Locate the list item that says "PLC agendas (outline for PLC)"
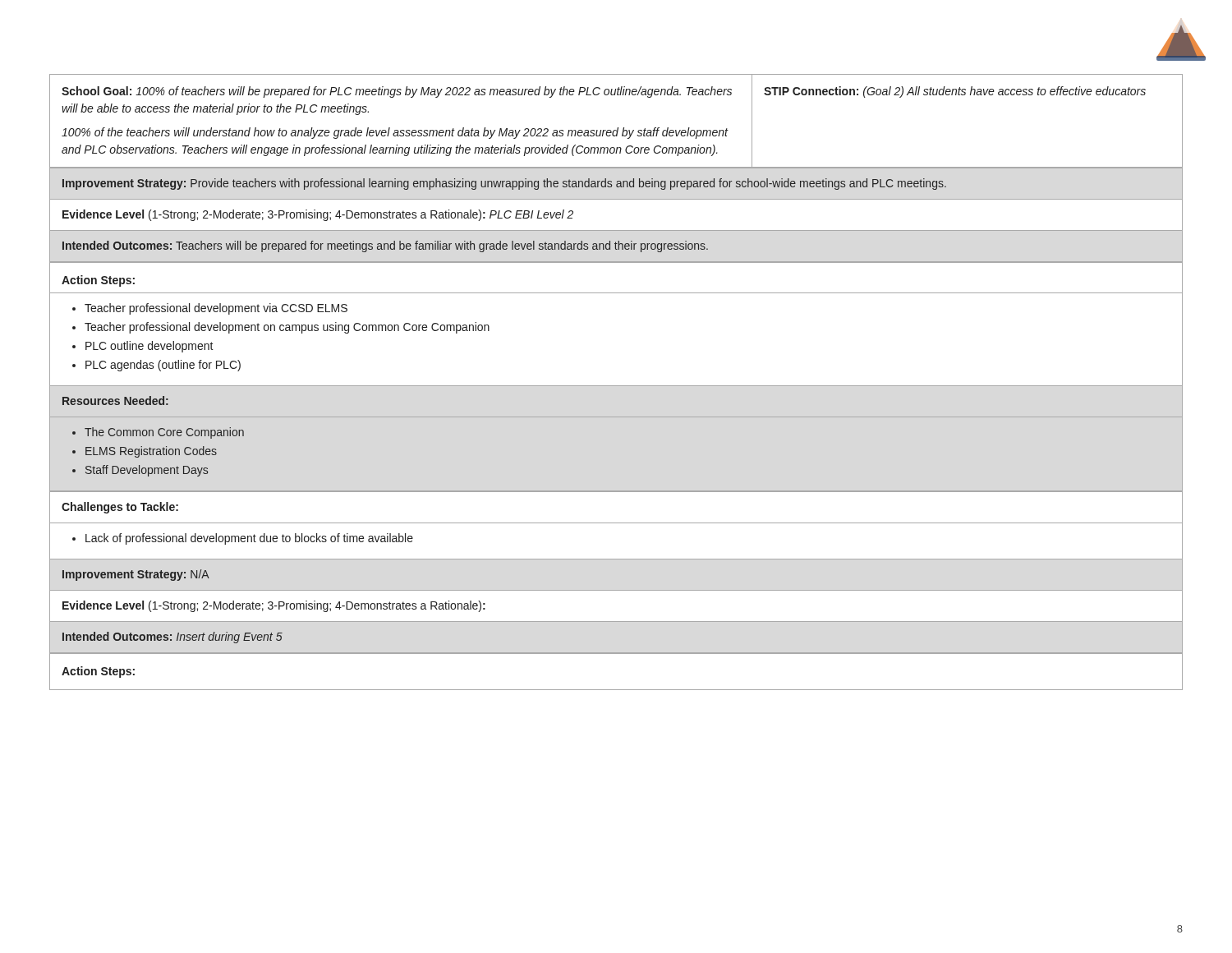 click(x=163, y=365)
